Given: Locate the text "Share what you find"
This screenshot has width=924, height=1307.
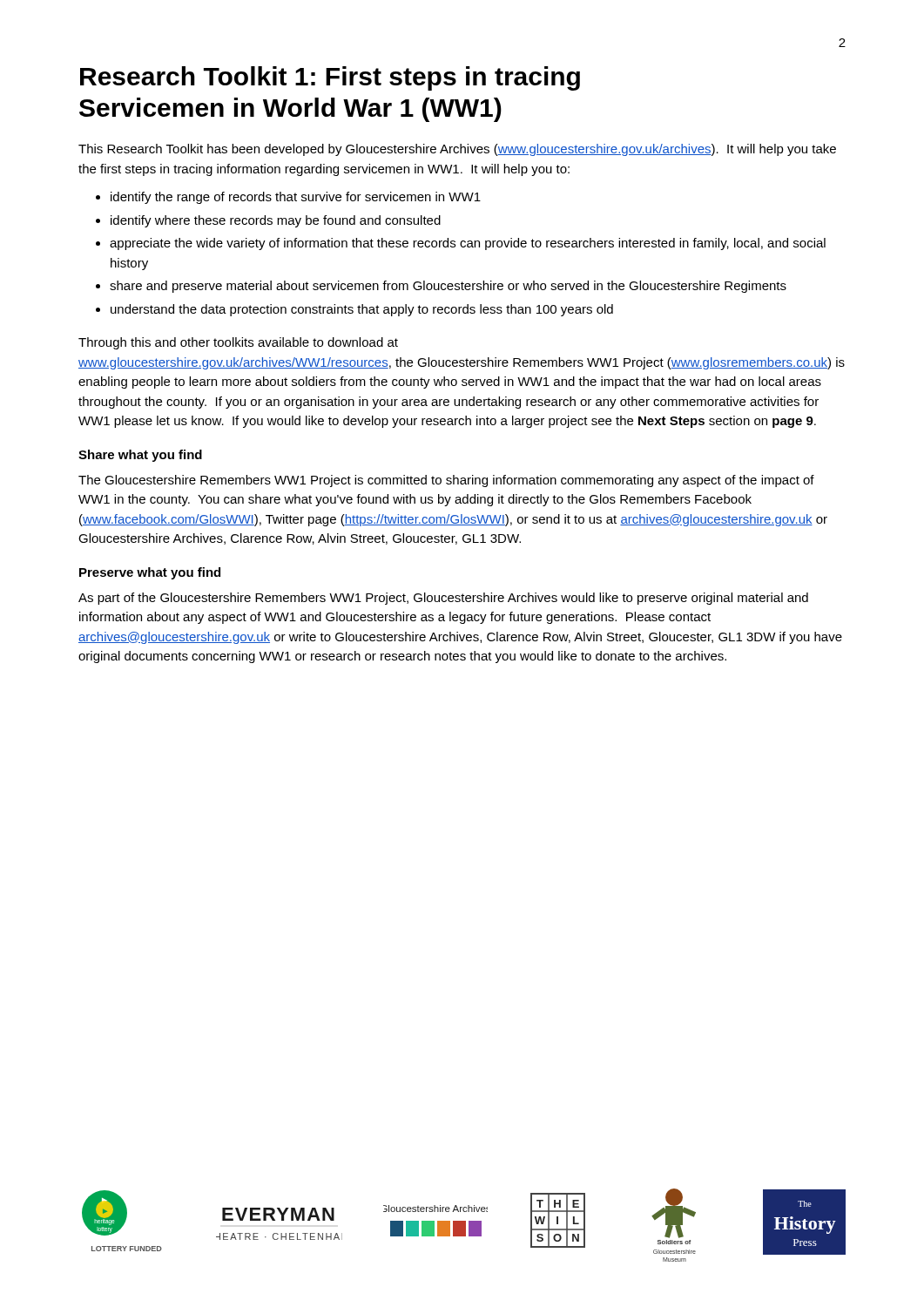Looking at the screenshot, I should coord(140,454).
